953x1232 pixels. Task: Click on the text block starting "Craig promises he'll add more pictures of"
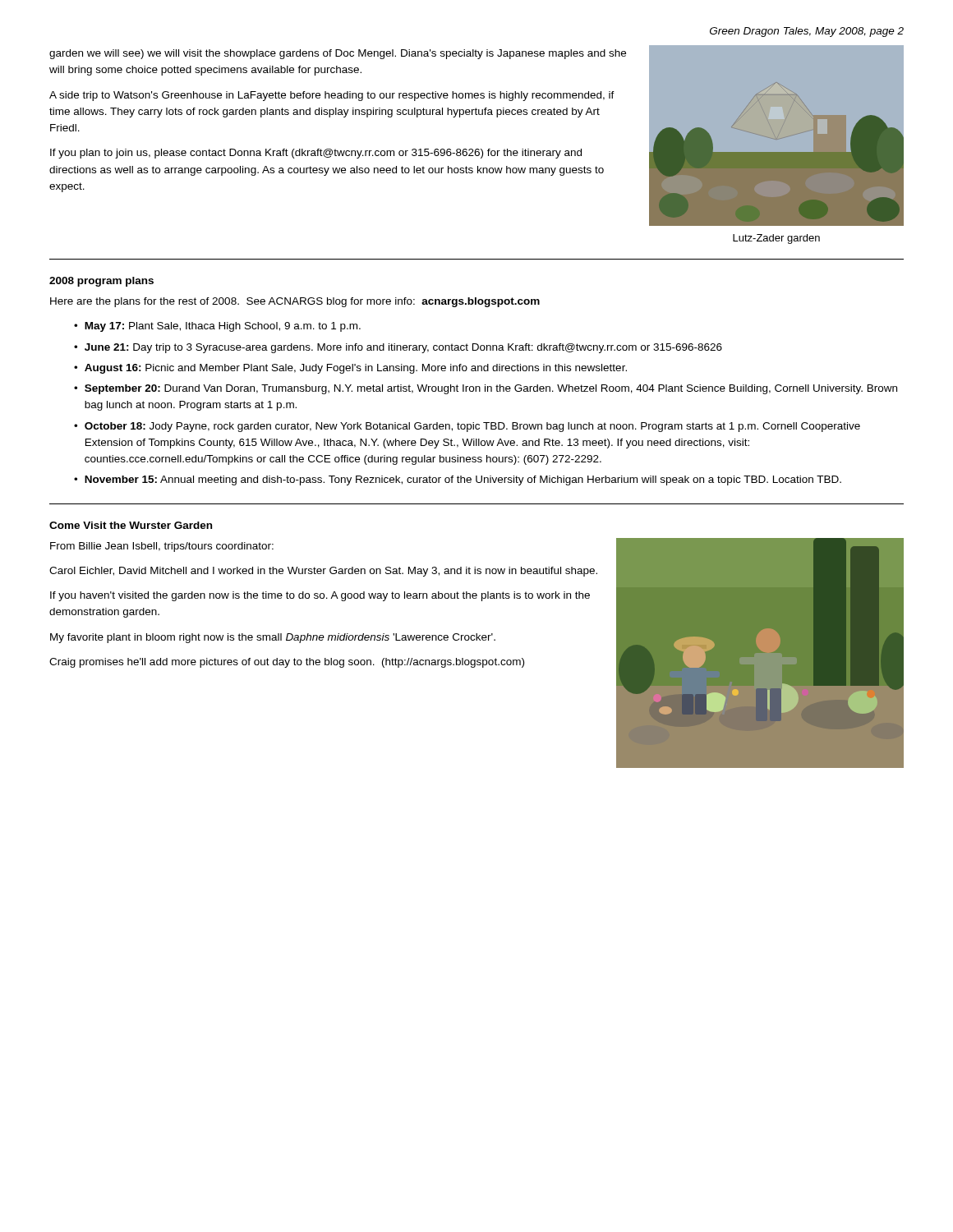click(287, 661)
